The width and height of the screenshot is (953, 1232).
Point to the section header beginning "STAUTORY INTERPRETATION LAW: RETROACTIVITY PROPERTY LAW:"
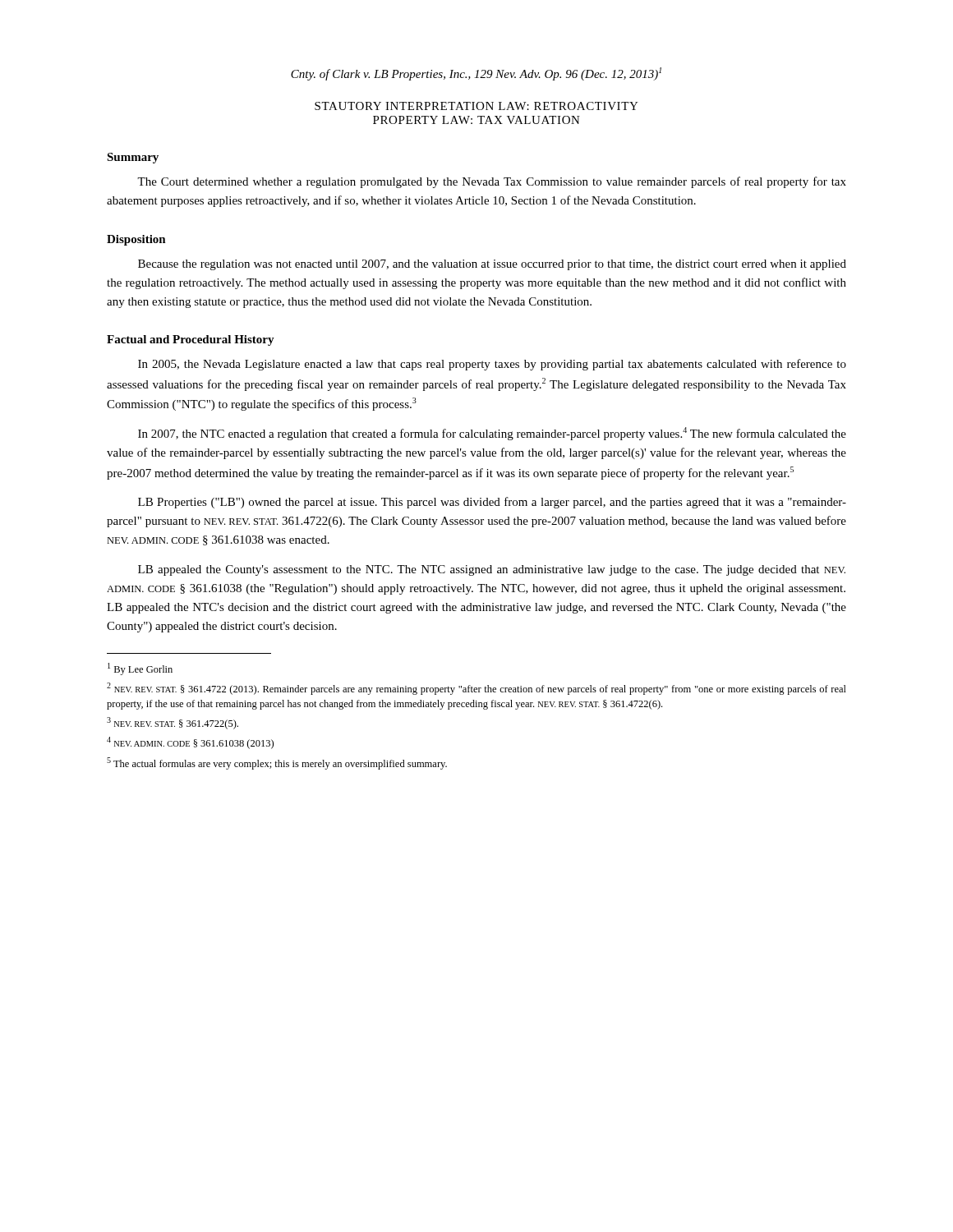point(476,113)
